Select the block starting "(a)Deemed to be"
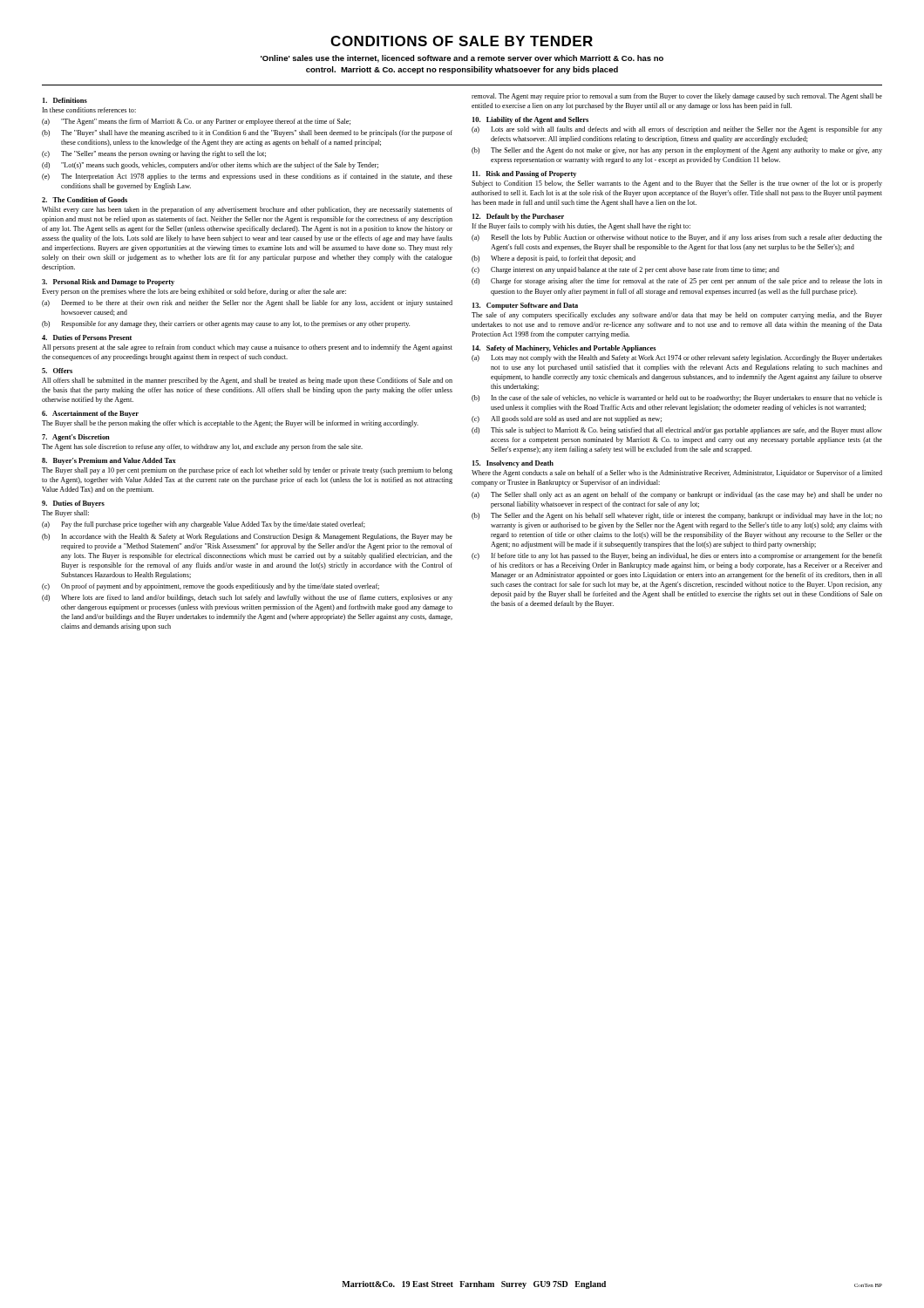The image size is (924, 1308). pyautogui.click(x=247, y=308)
